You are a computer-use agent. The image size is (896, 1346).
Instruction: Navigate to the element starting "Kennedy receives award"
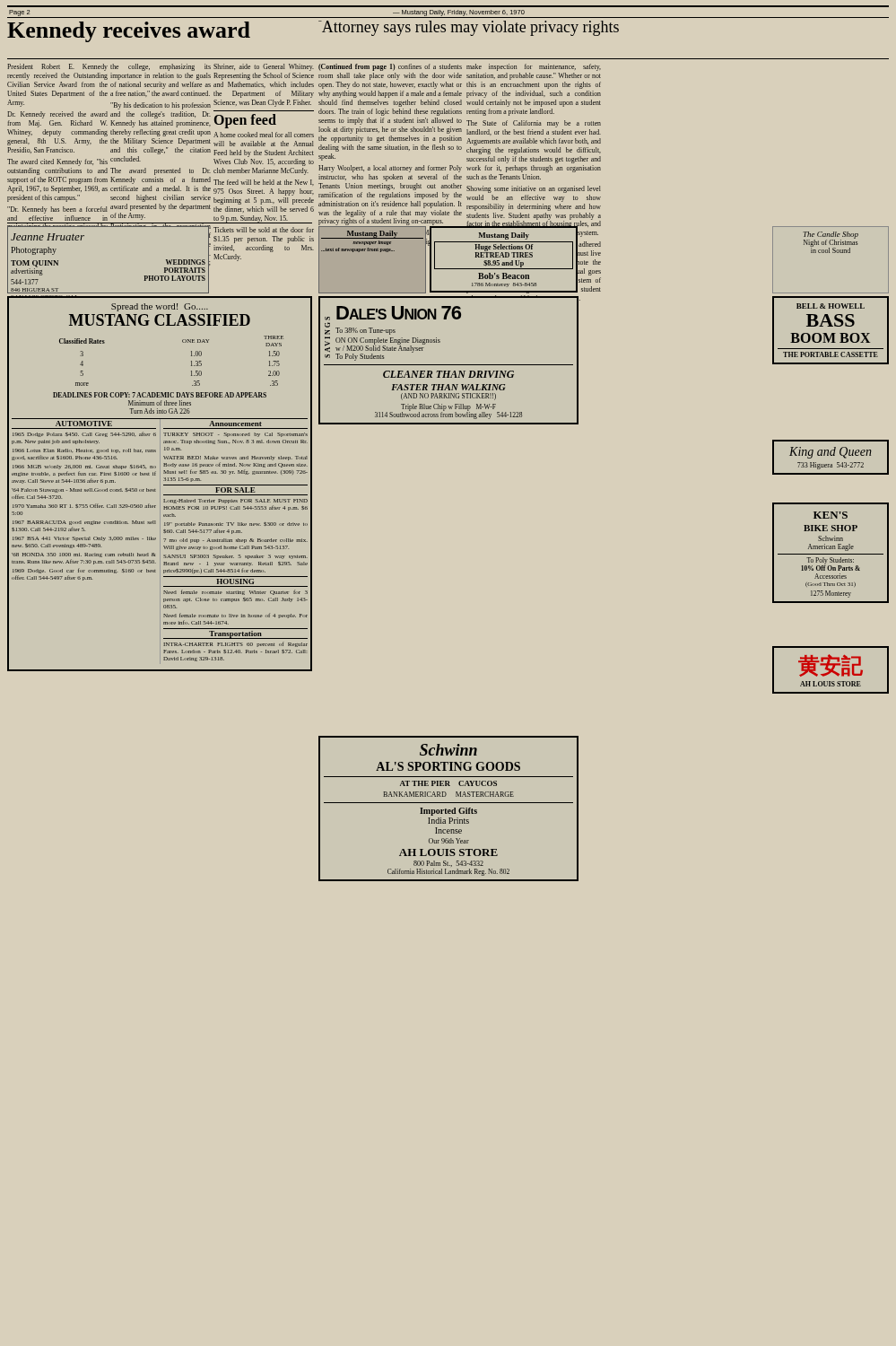pos(129,30)
